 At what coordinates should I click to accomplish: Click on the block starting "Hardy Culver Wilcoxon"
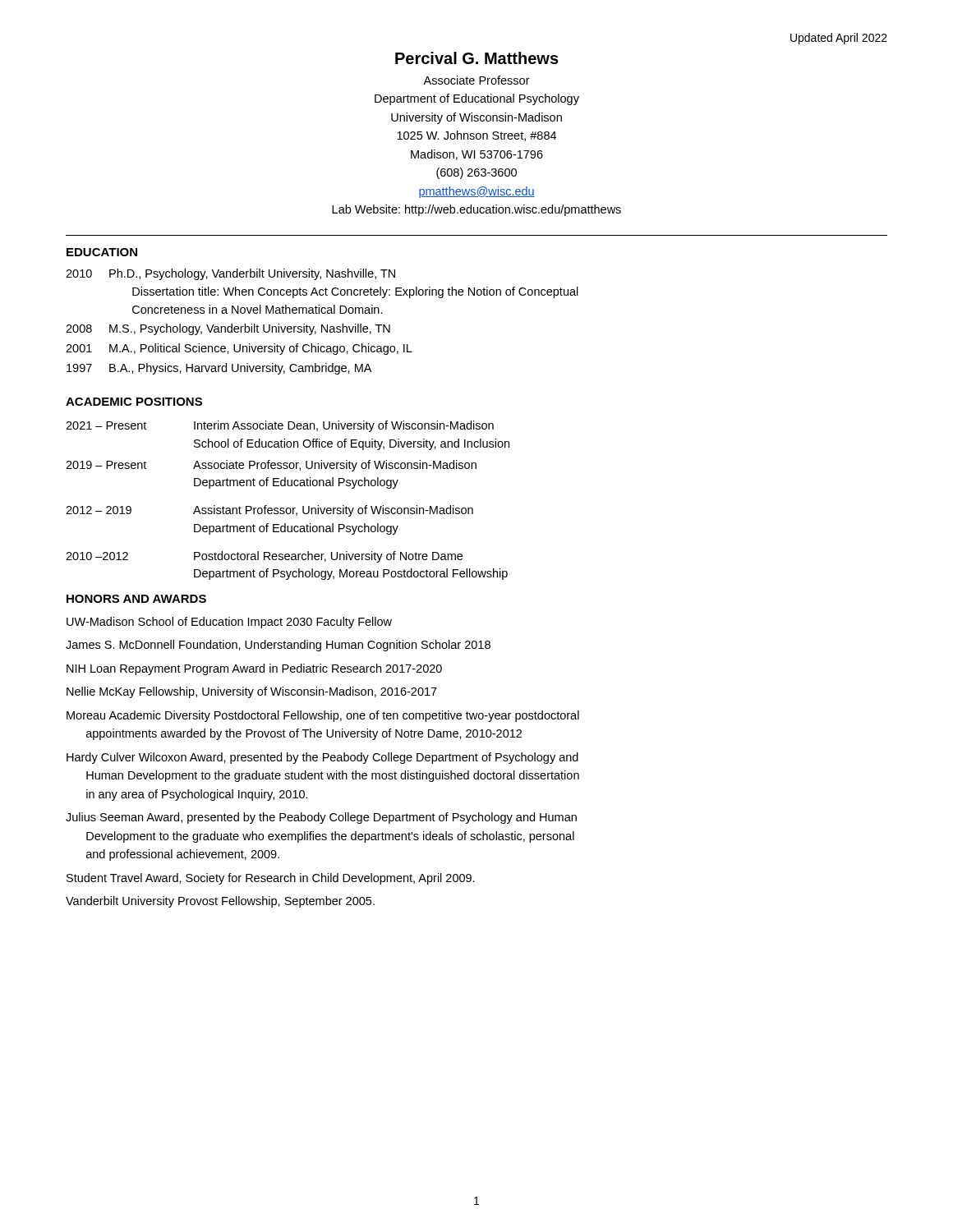323,776
